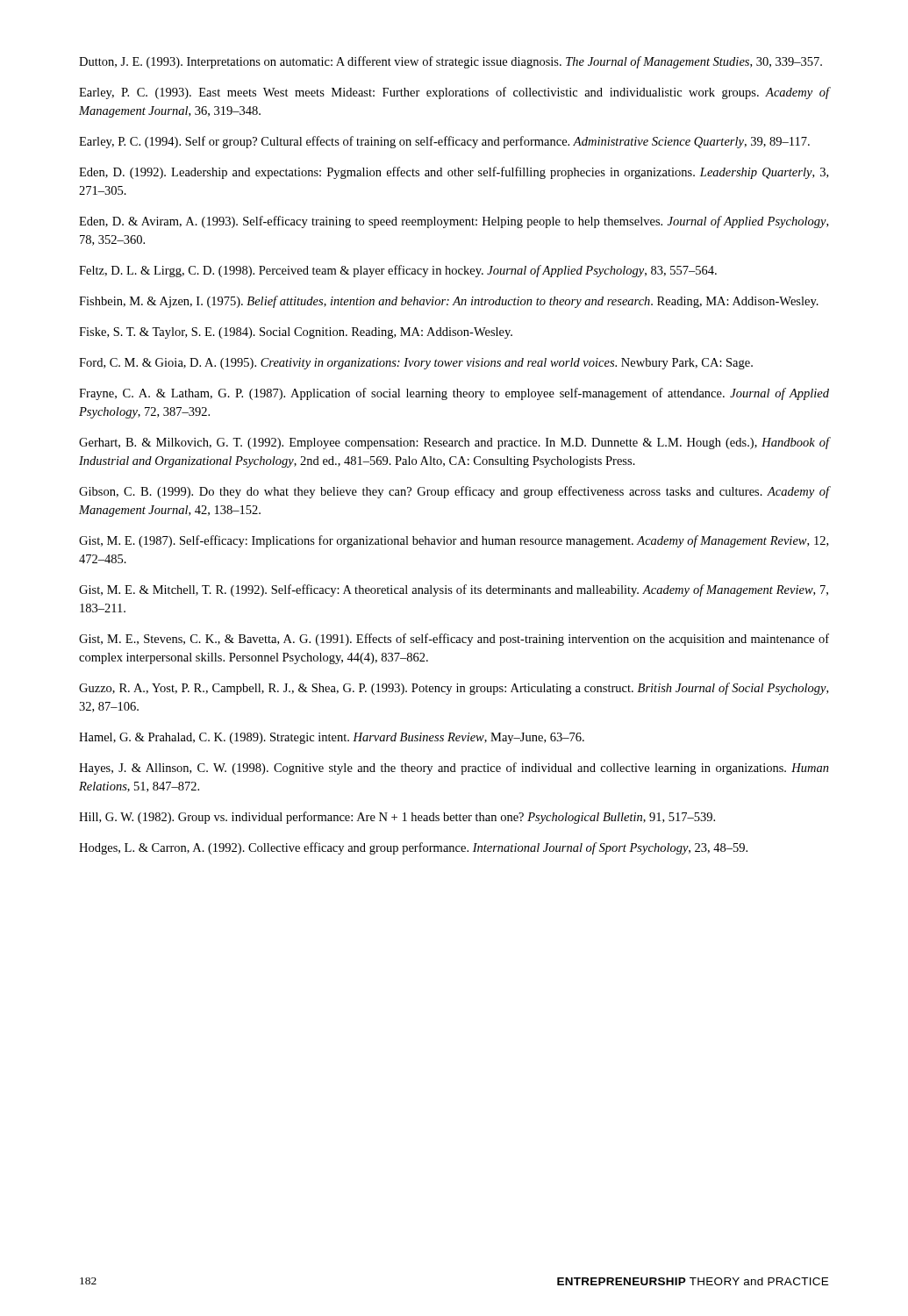This screenshot has height=1316, width=908.
Task: Find the text starting "Feltz, D. L. & Lirgg,"
Action: pyautogui.click(x=398, y=270)
